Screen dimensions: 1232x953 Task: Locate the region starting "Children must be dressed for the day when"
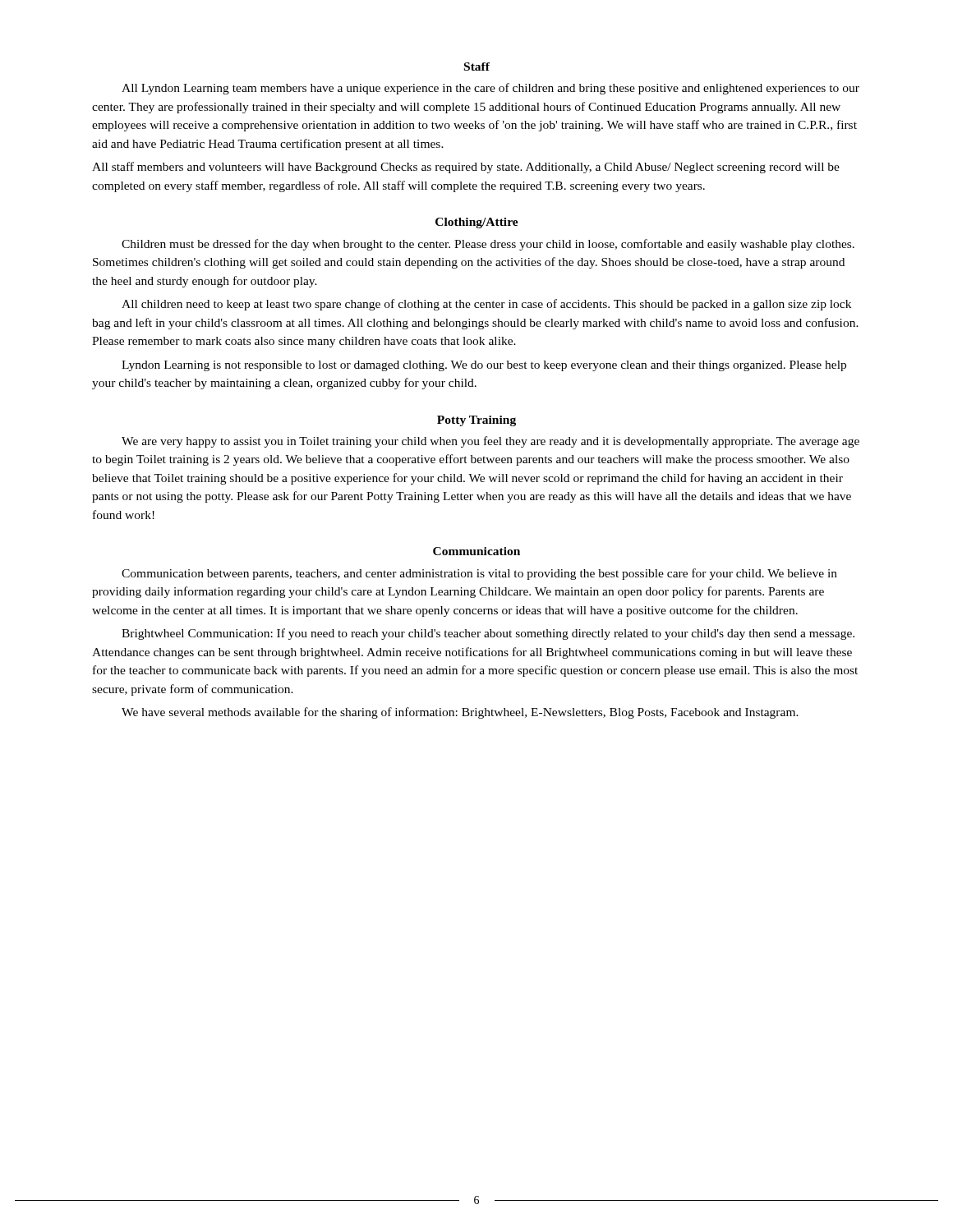click(476, 313)
